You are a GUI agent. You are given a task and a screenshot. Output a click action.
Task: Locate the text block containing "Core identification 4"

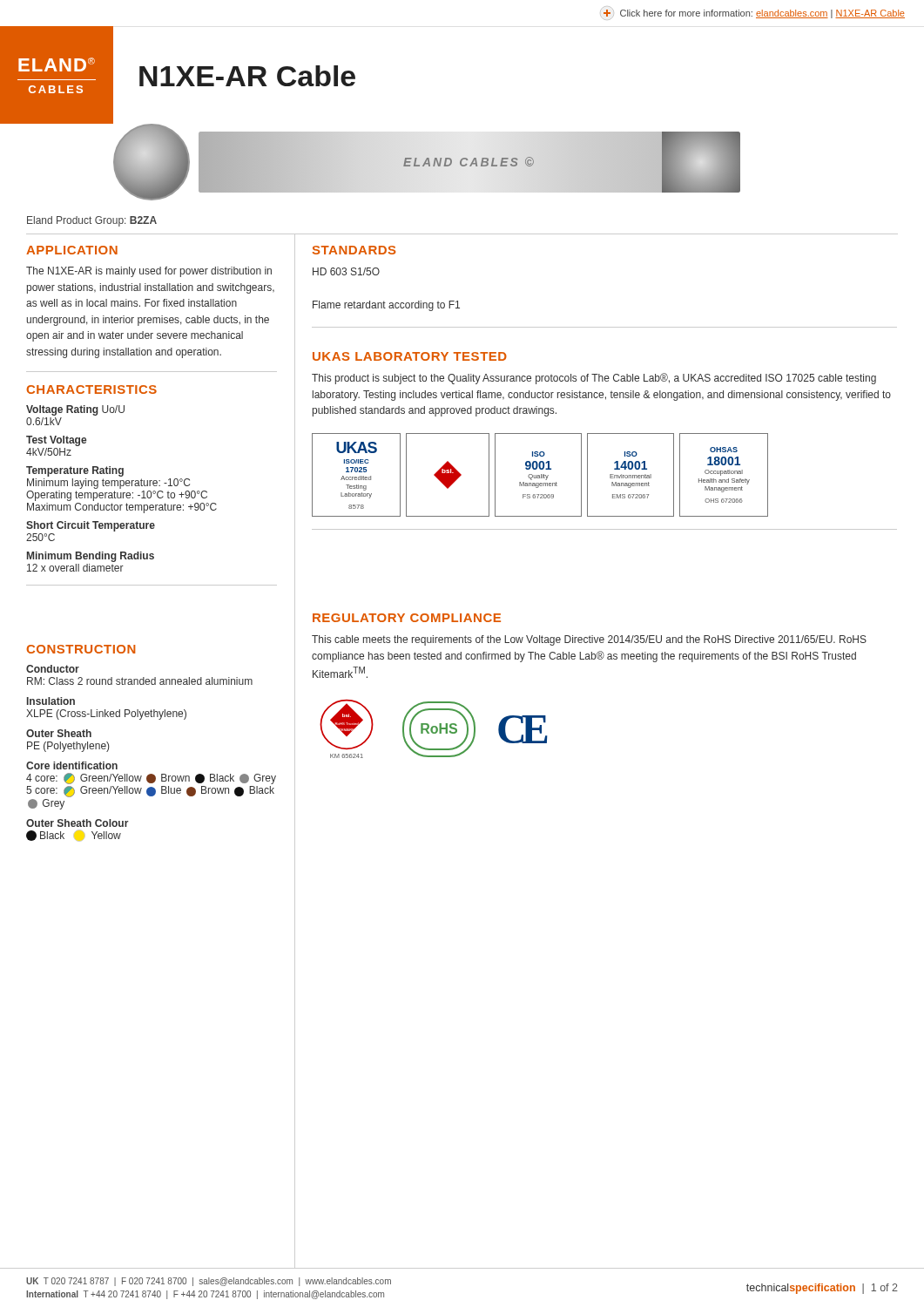151,784
